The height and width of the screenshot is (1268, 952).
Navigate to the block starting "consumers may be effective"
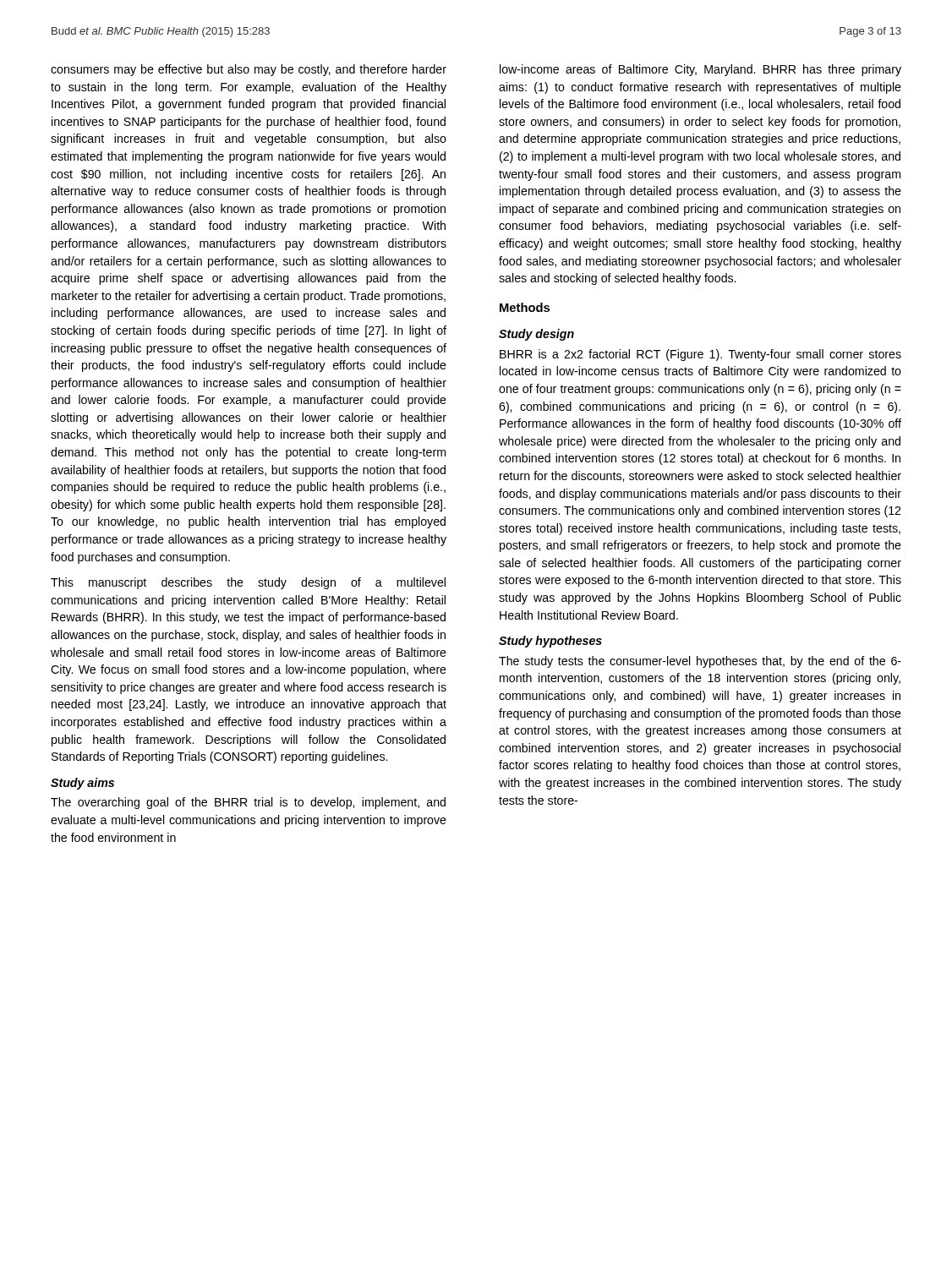[249, 313]
